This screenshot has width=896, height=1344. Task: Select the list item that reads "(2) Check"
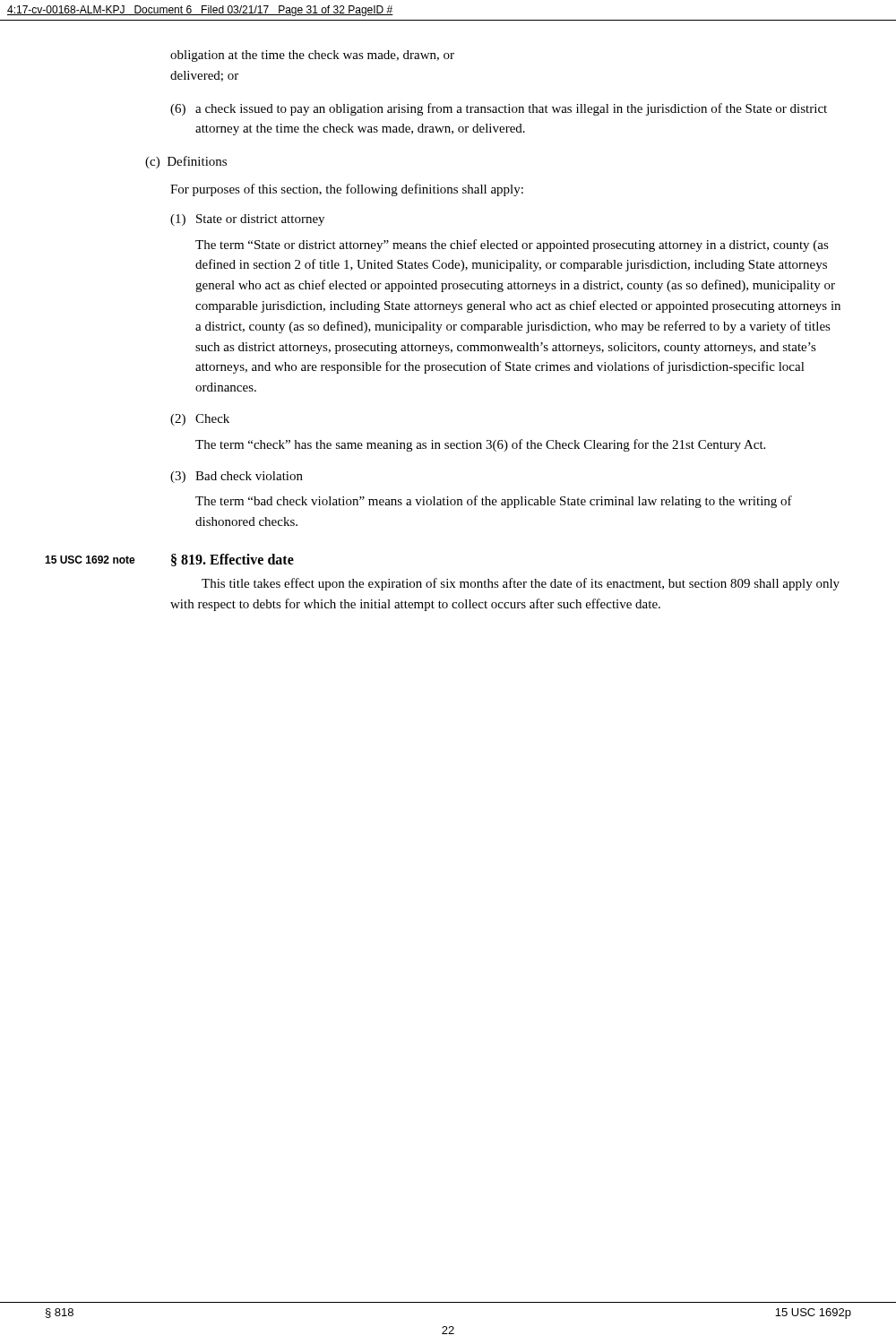point(200,419)
